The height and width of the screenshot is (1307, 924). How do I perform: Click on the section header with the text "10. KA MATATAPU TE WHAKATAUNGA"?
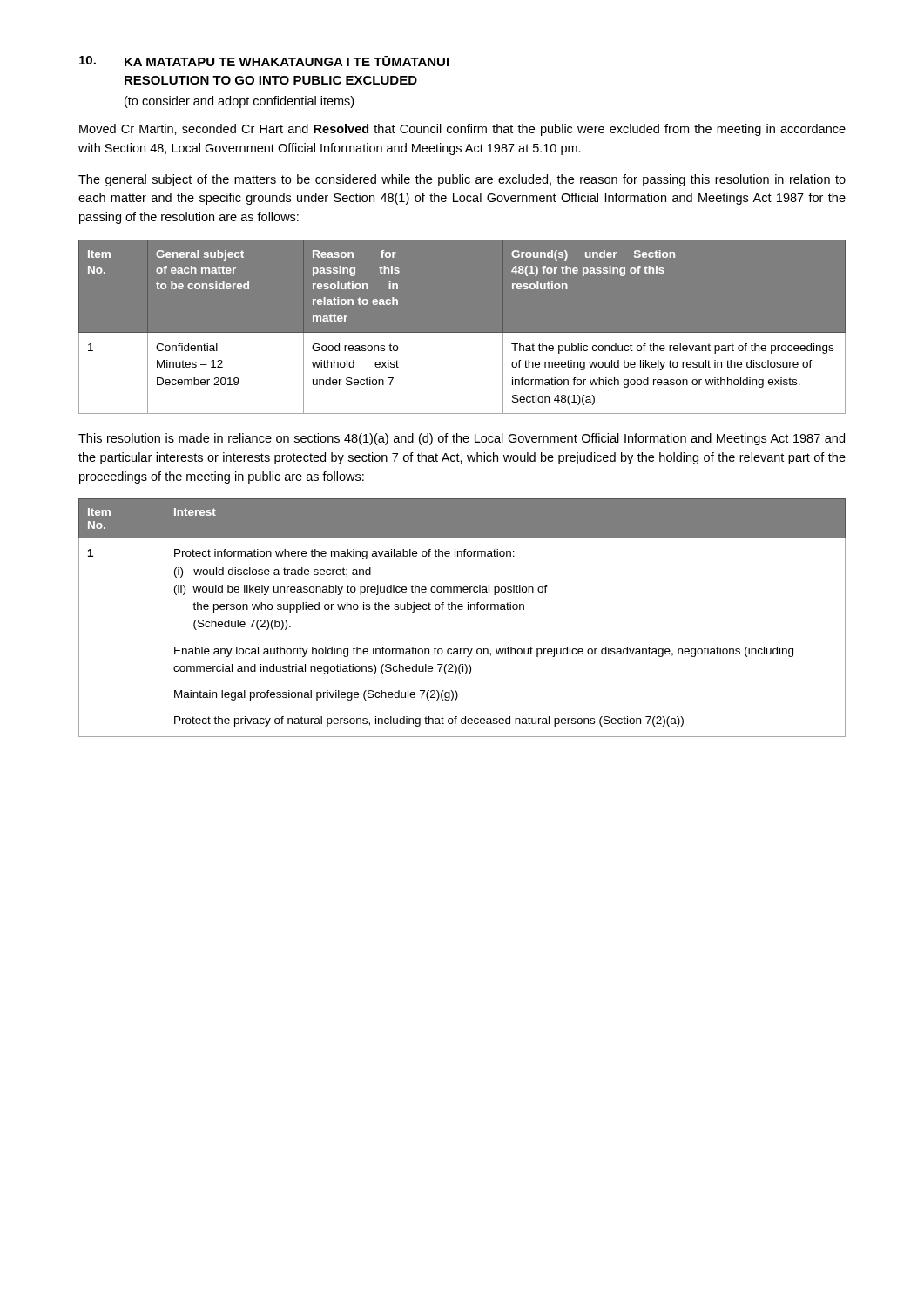(264, 71)
